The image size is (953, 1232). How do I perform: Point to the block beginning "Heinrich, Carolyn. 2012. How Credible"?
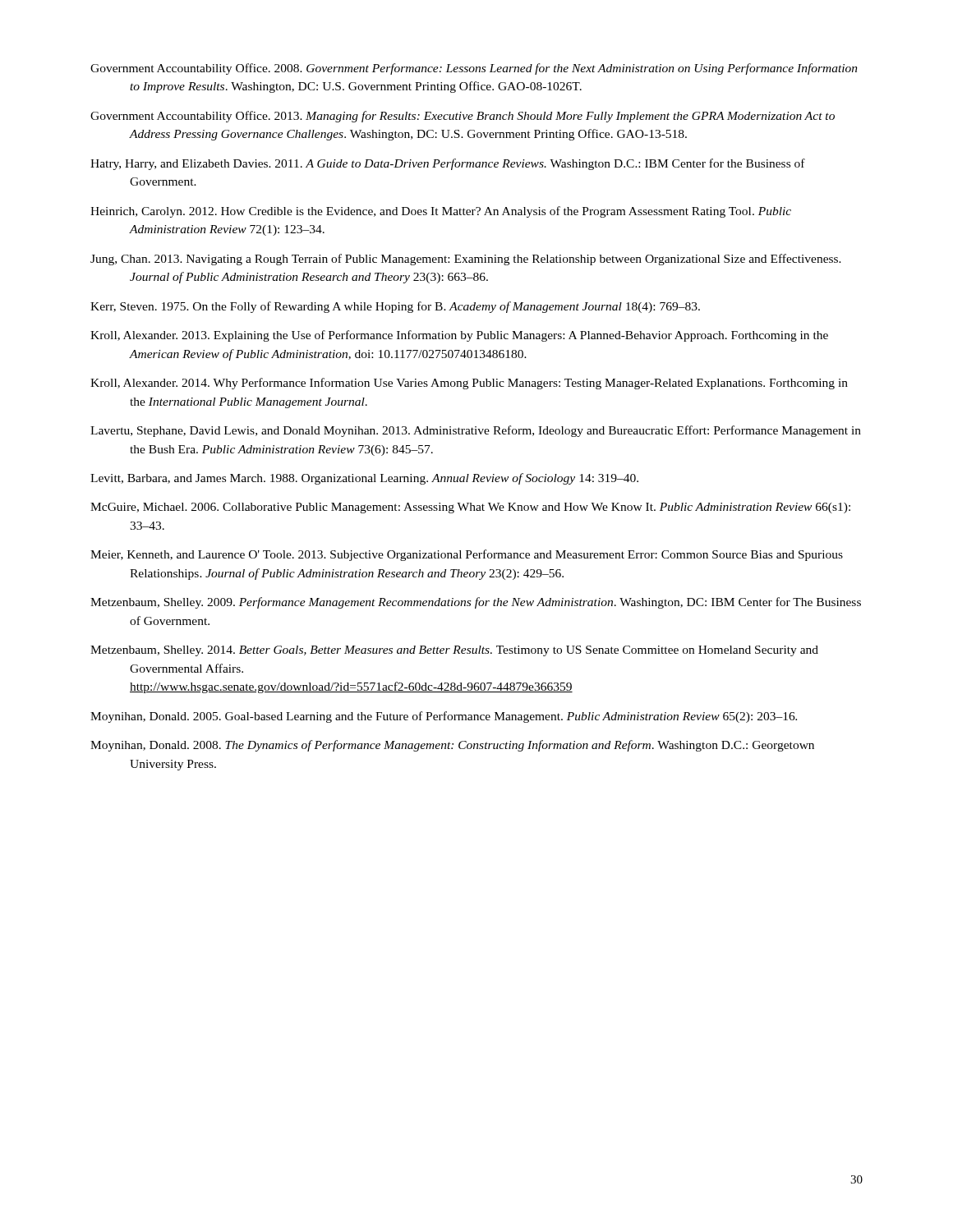pos(441,220)
